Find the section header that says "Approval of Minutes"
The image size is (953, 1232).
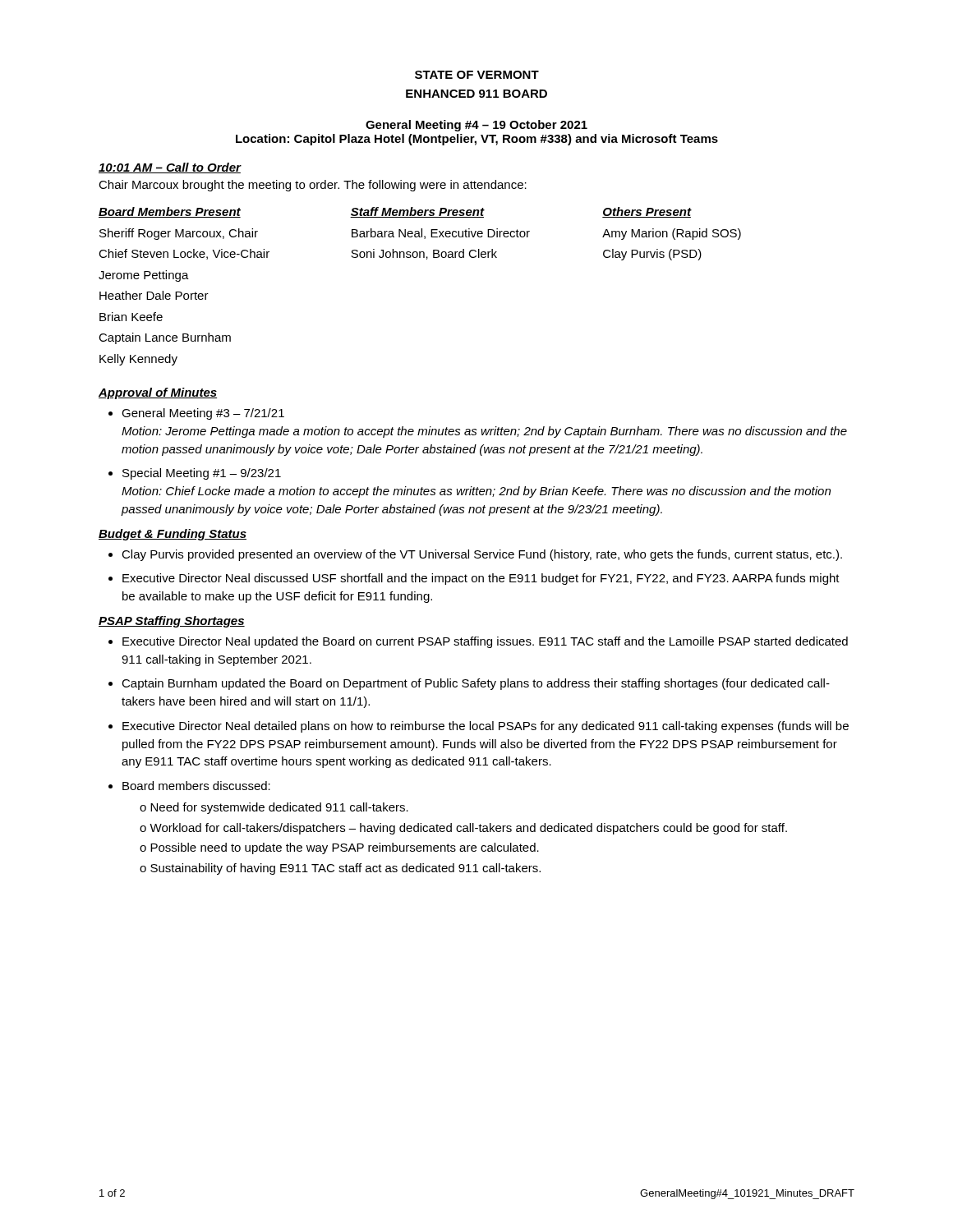click(x=158, y=392)
